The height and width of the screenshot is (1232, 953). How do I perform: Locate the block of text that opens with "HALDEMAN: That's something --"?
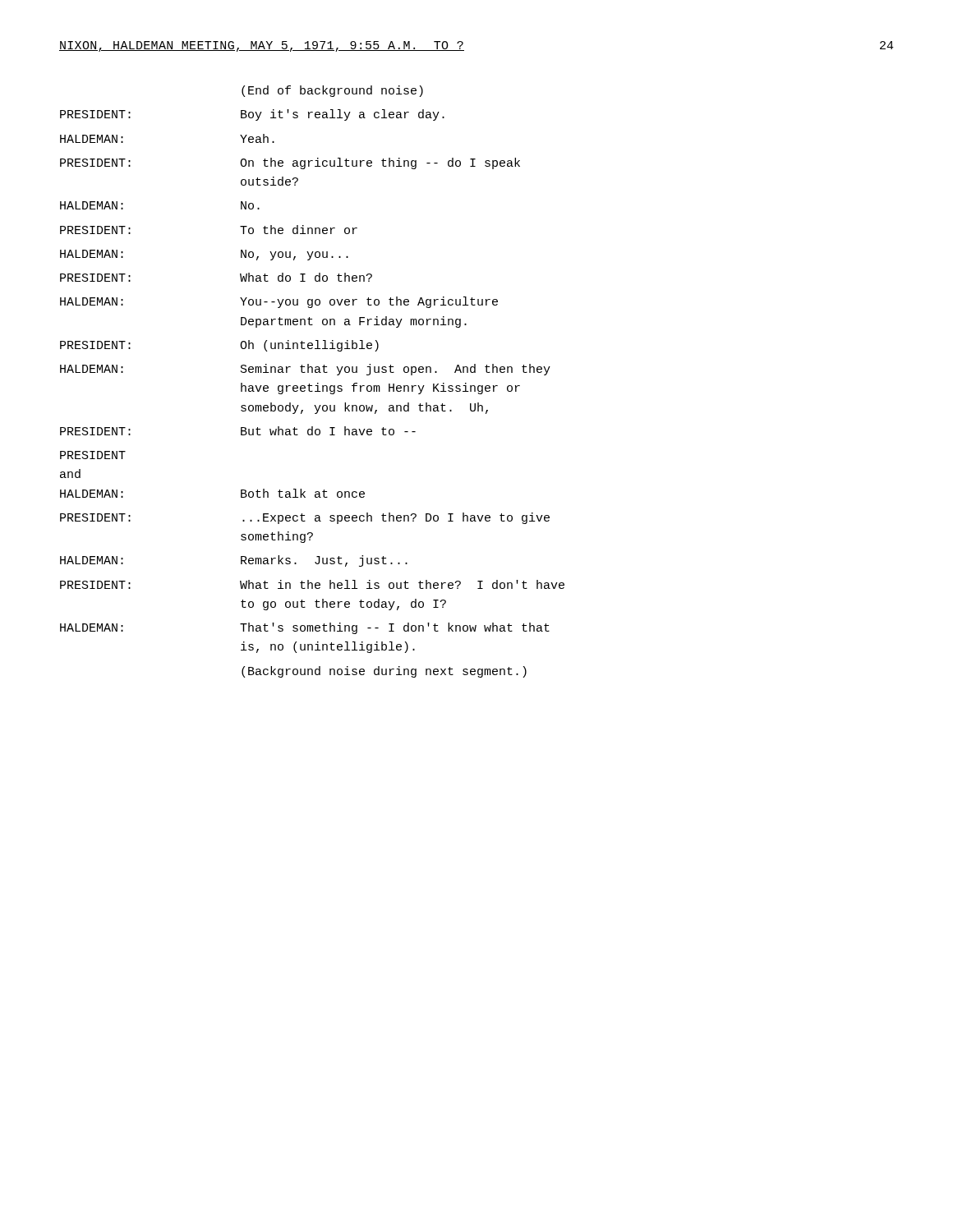476,638
